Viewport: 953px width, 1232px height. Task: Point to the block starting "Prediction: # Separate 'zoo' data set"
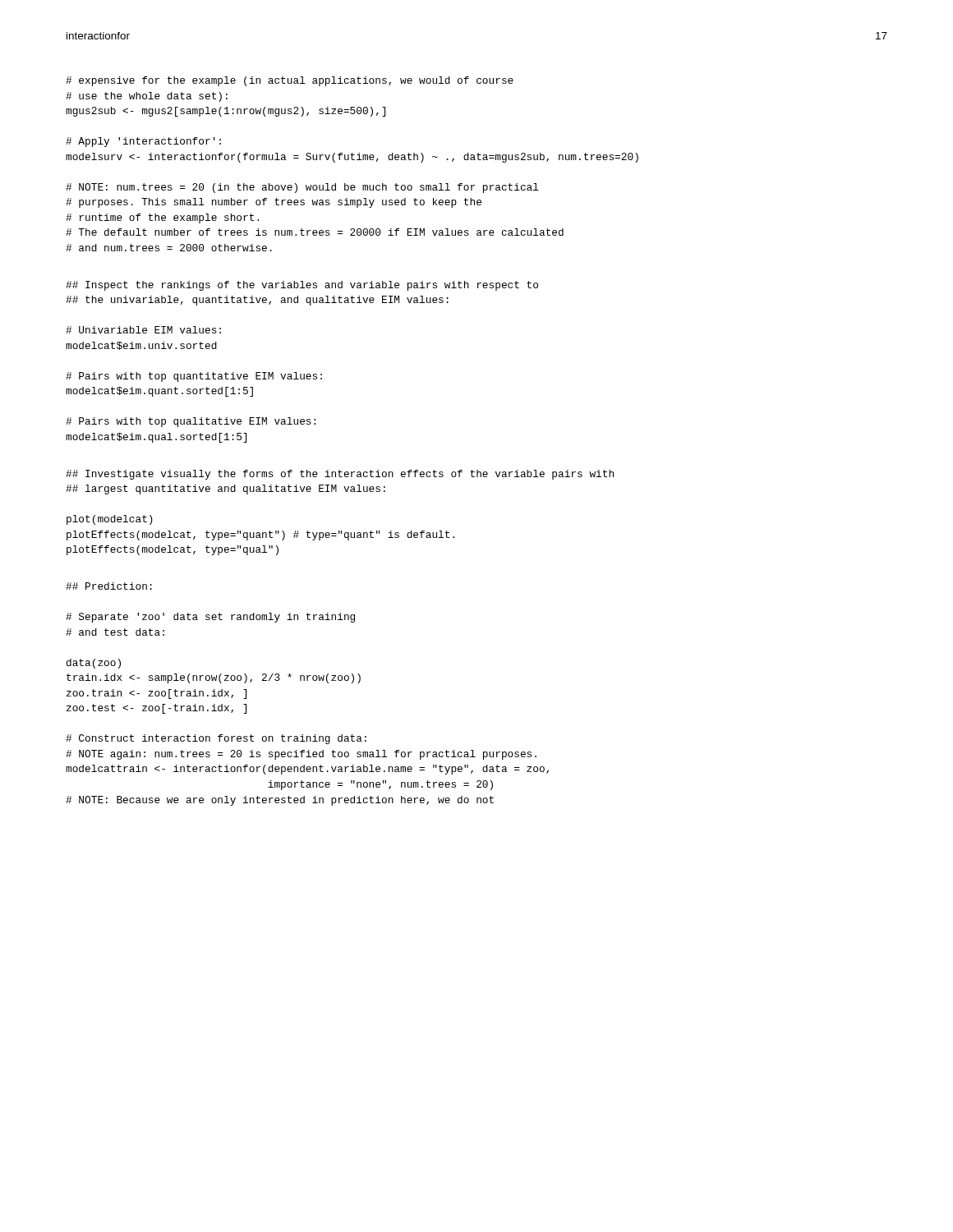click(109, 586)
